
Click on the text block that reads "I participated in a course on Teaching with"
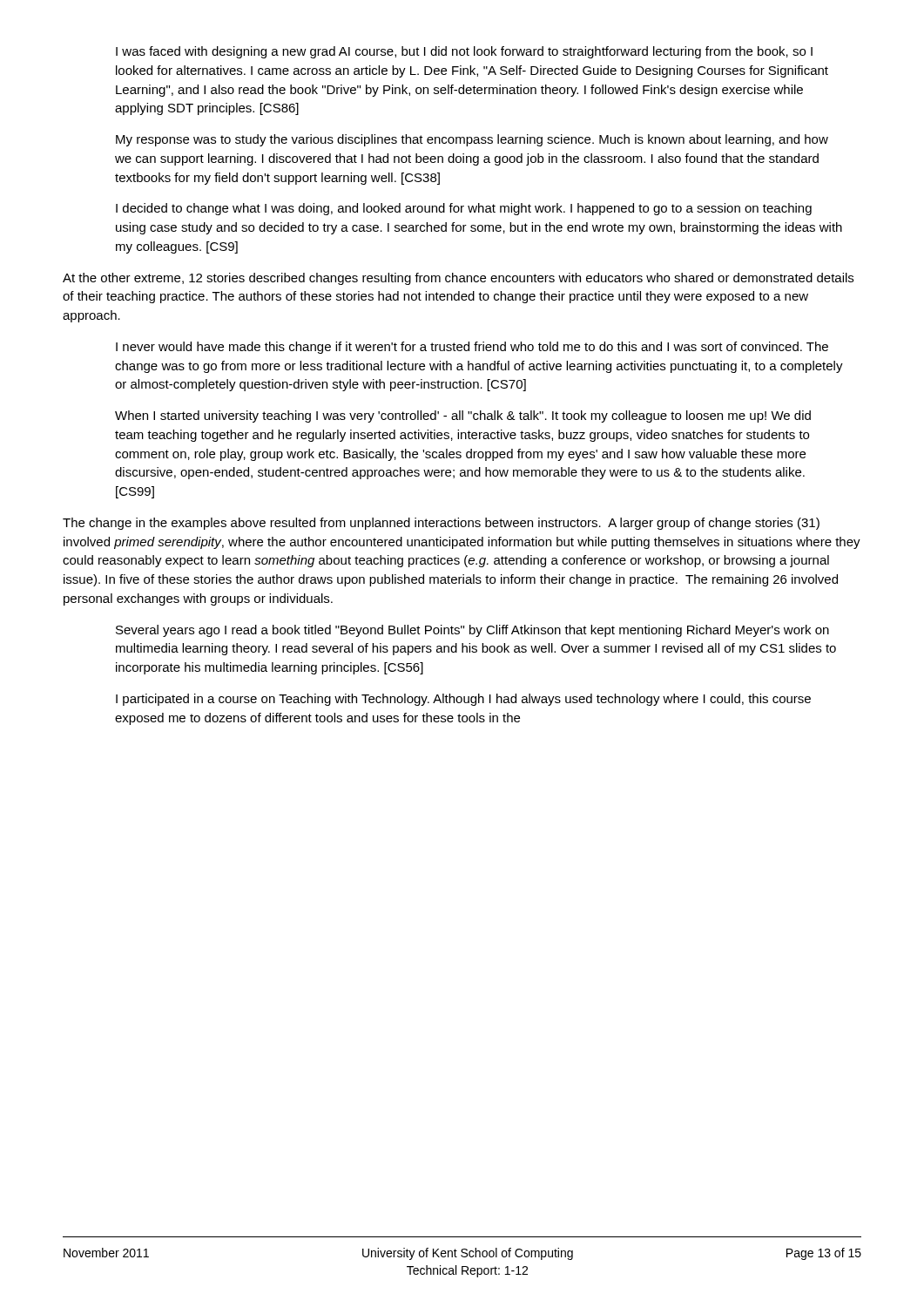[463, 708]
